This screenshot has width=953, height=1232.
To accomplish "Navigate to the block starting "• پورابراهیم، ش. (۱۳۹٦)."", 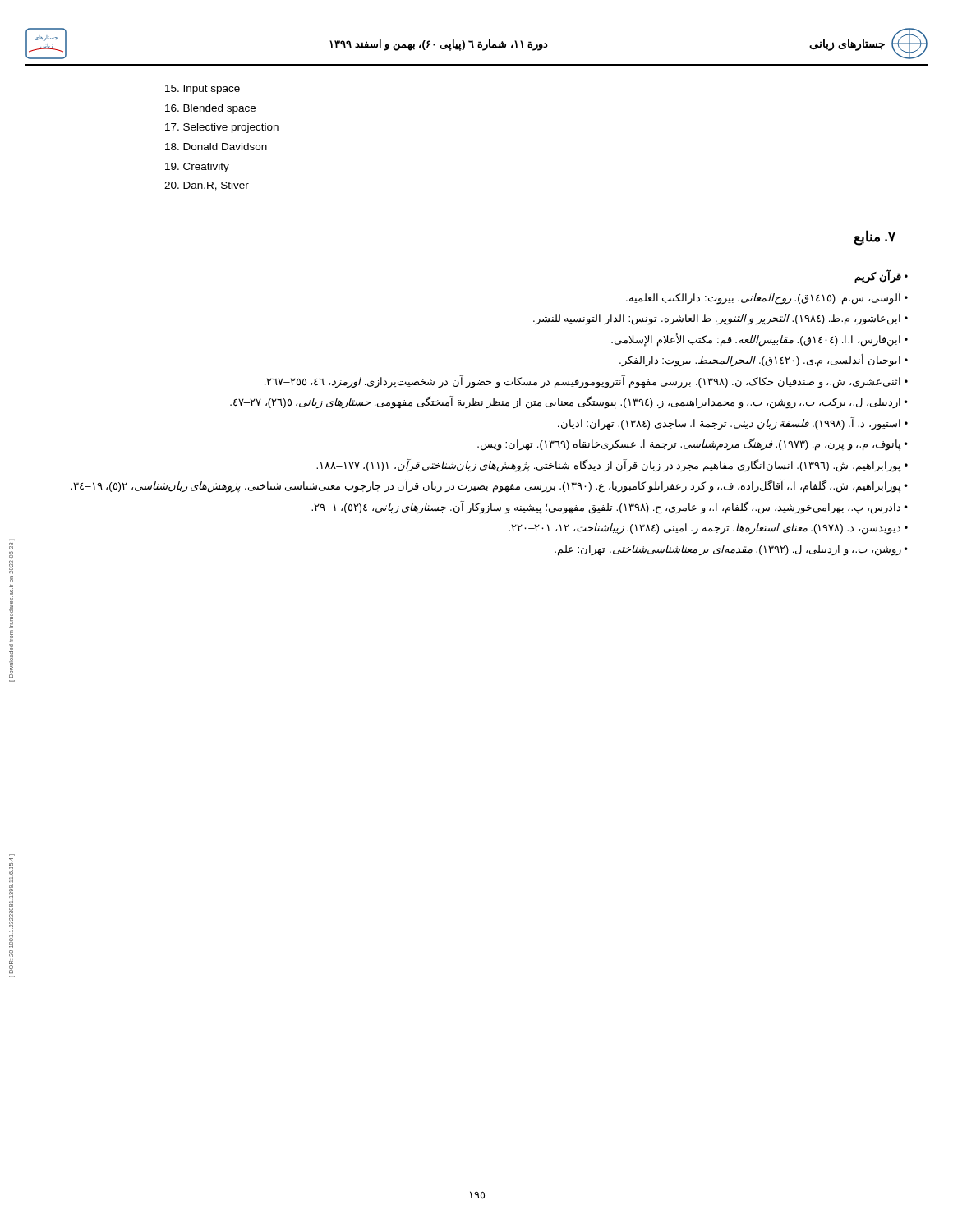I will click(x=612, y=465).
